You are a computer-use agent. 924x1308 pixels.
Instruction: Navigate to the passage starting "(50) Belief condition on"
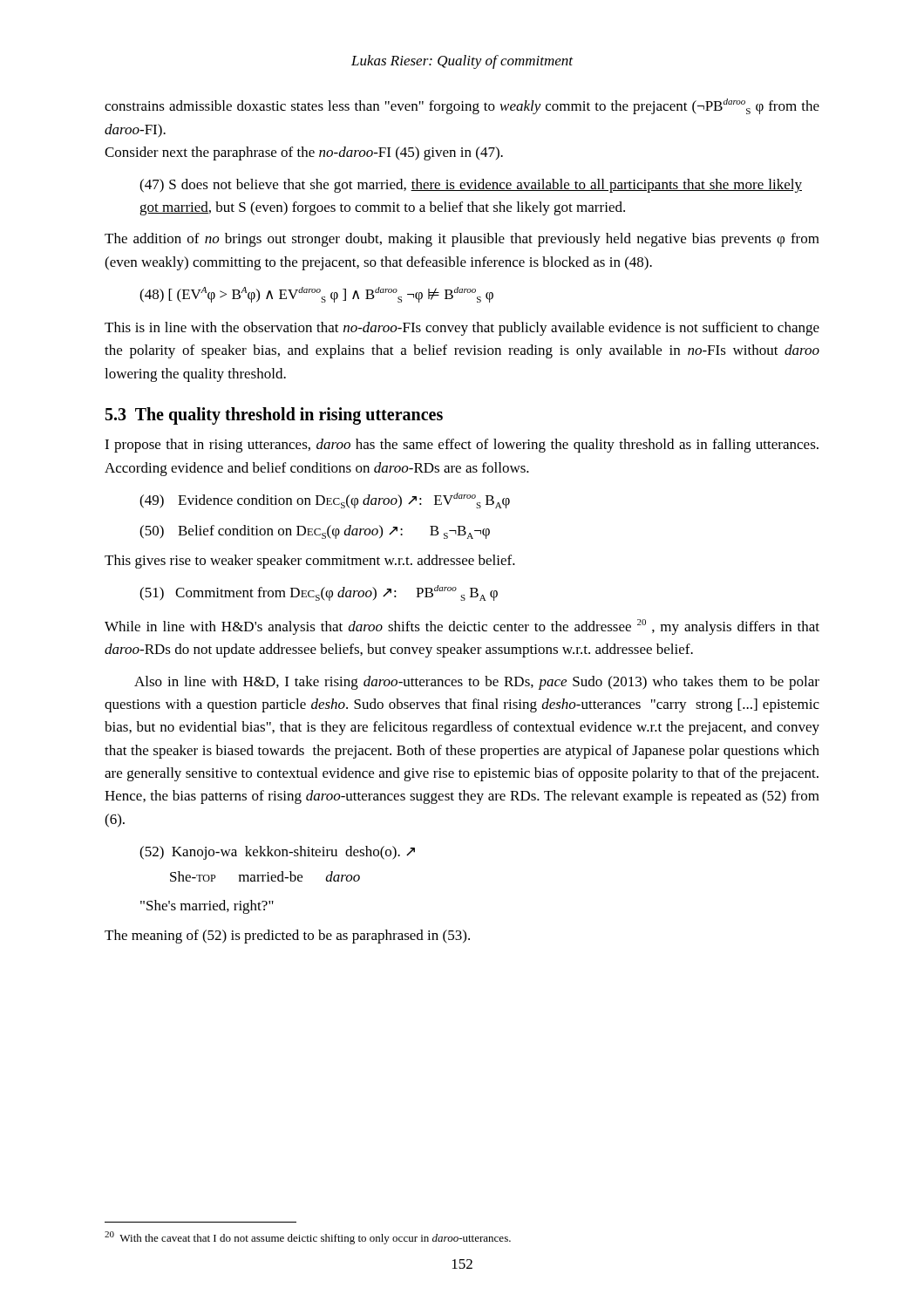pos(479,531)
